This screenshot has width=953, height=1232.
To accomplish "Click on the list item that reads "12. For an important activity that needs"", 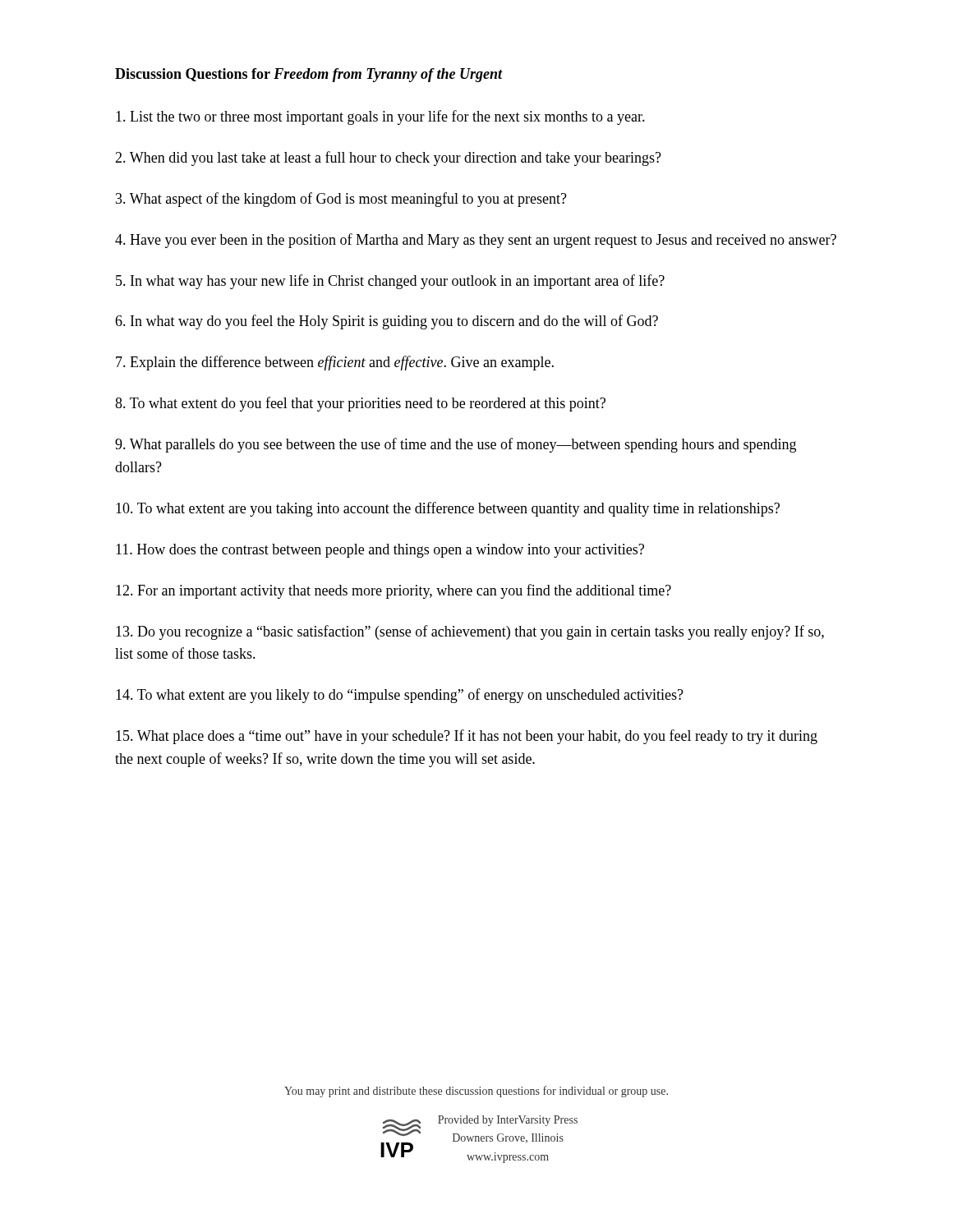I will click(x=393, y=590).
